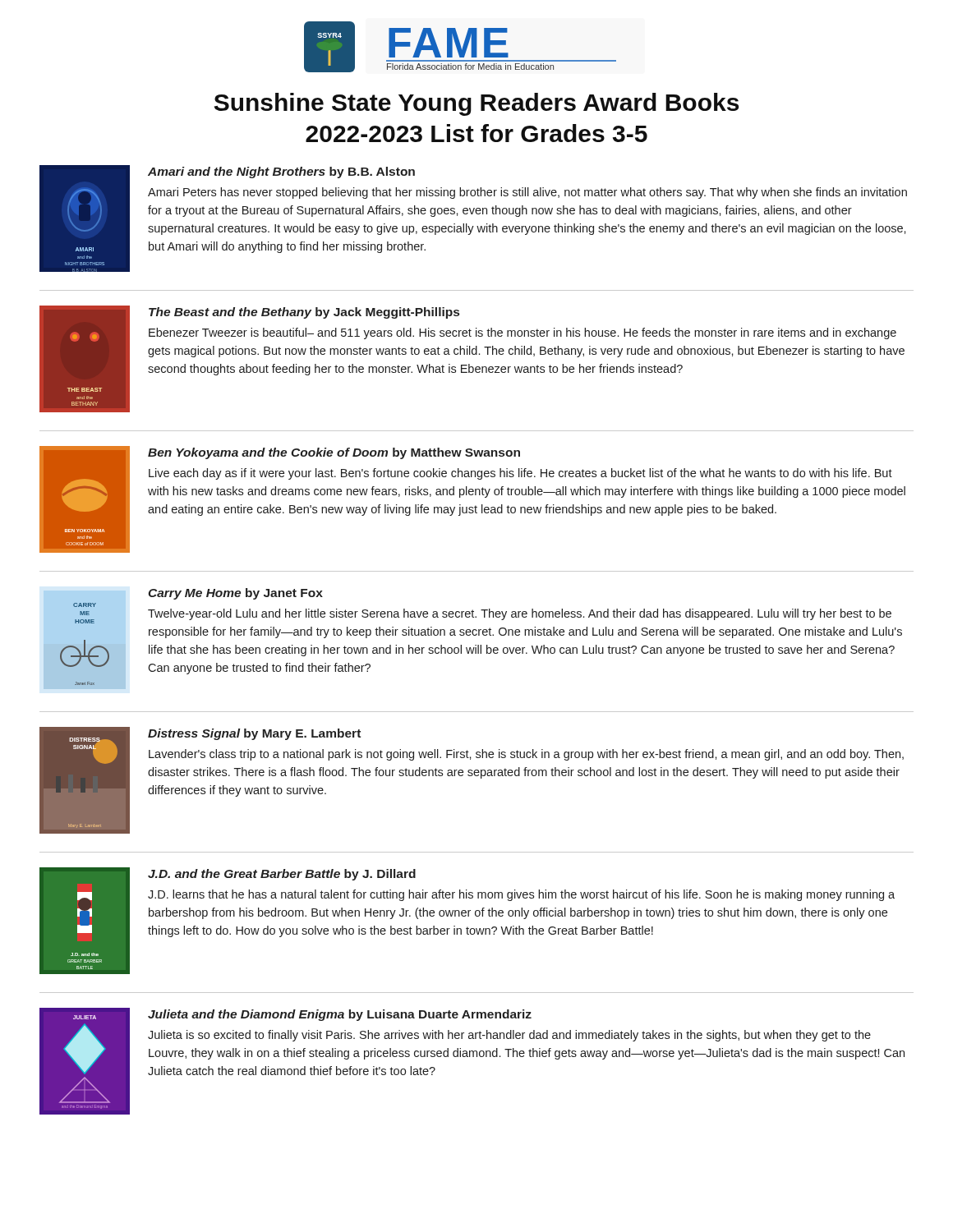Viewport: 953px width, 1232px height.
Task: Where is the passage that starts "J.D. and the Great Barber"?
Action: coord(531,903)
